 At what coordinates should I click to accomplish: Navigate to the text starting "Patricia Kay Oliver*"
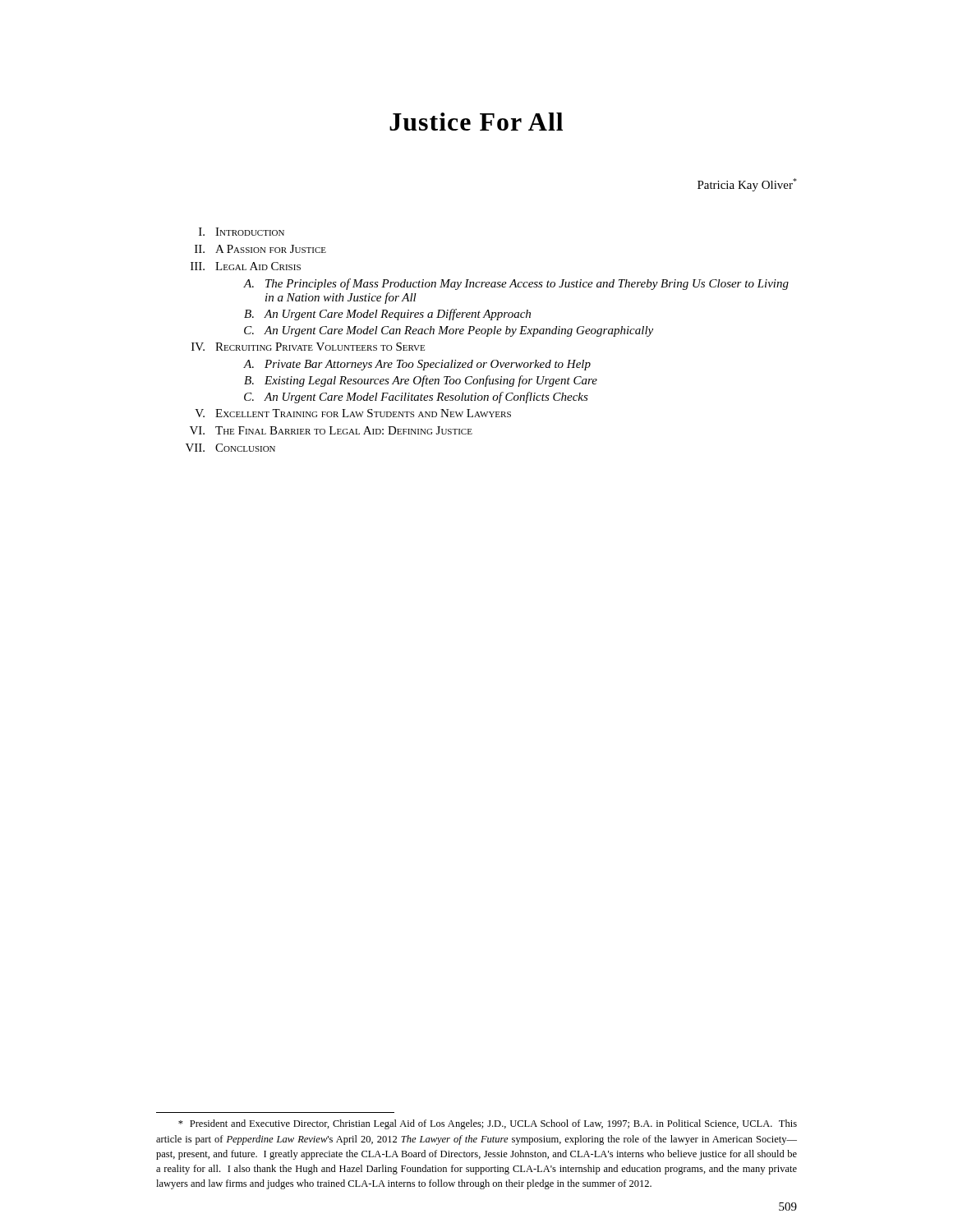[x=747, y=184]
